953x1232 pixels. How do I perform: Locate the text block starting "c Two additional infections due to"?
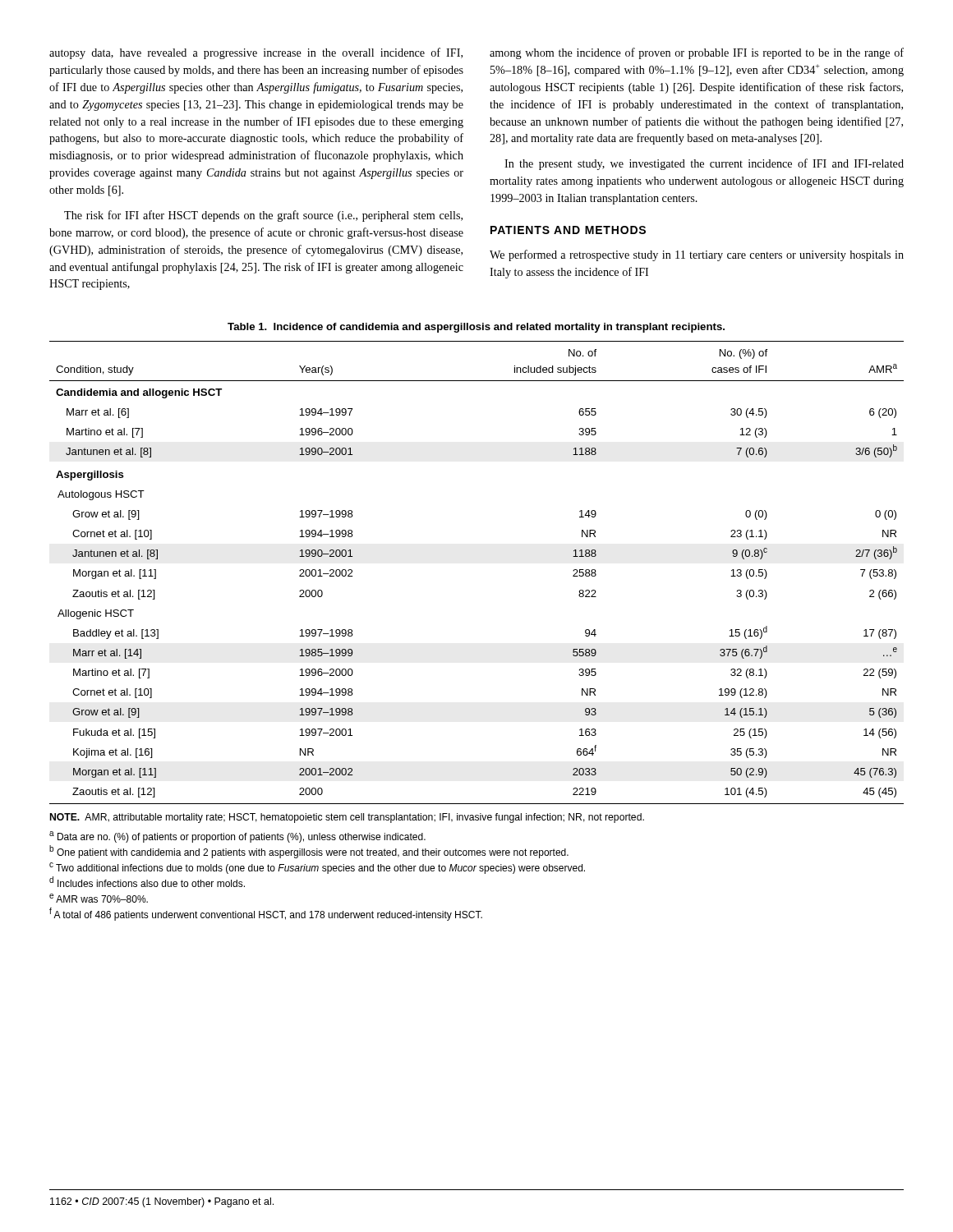[476, 868]
